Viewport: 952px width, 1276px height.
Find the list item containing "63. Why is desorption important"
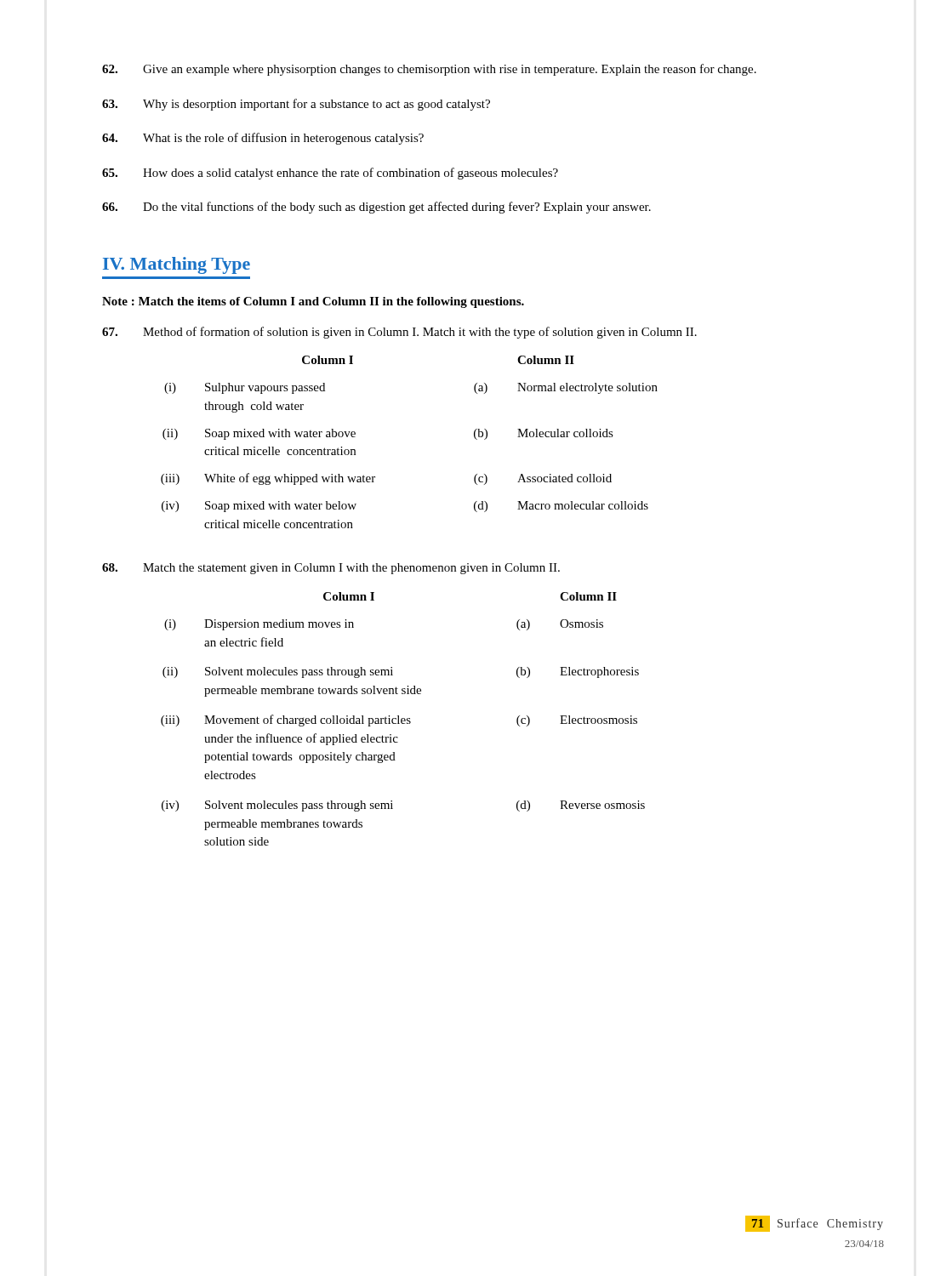pos(493,104)
